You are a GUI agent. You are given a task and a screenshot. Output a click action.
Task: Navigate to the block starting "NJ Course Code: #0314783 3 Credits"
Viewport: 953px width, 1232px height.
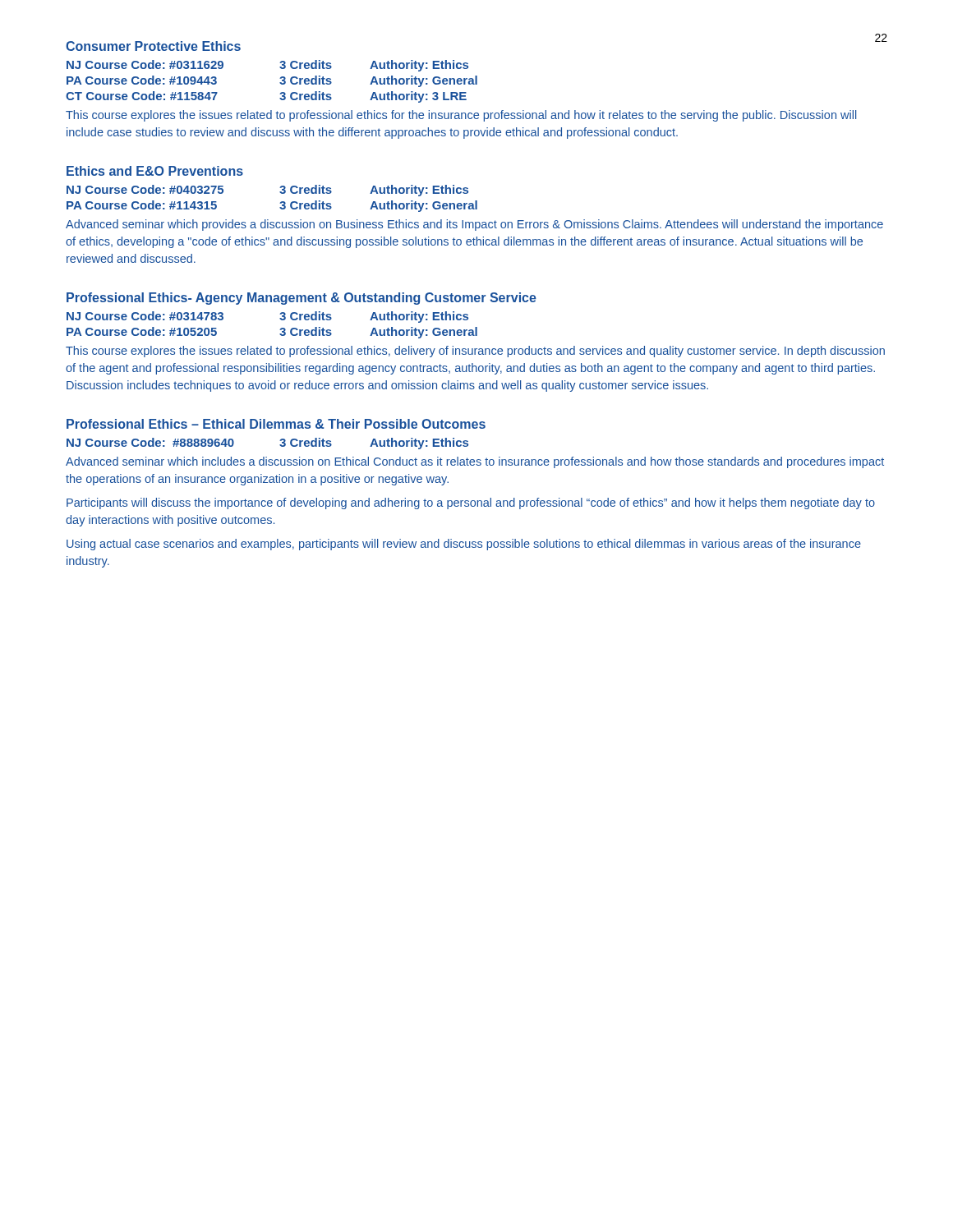click(x=476, y=352)
